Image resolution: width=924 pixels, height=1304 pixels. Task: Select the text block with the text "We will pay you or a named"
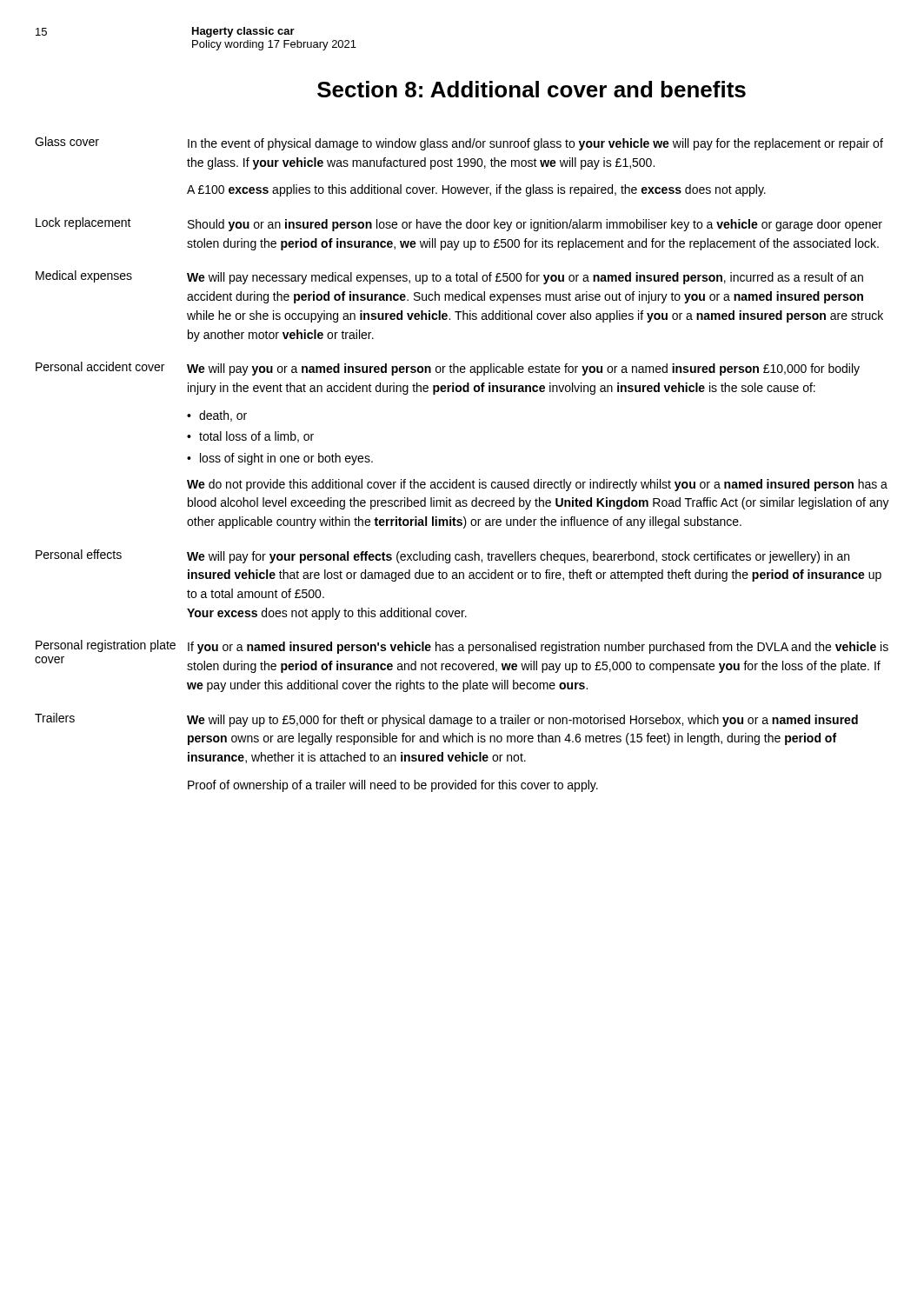pos(523,369)
